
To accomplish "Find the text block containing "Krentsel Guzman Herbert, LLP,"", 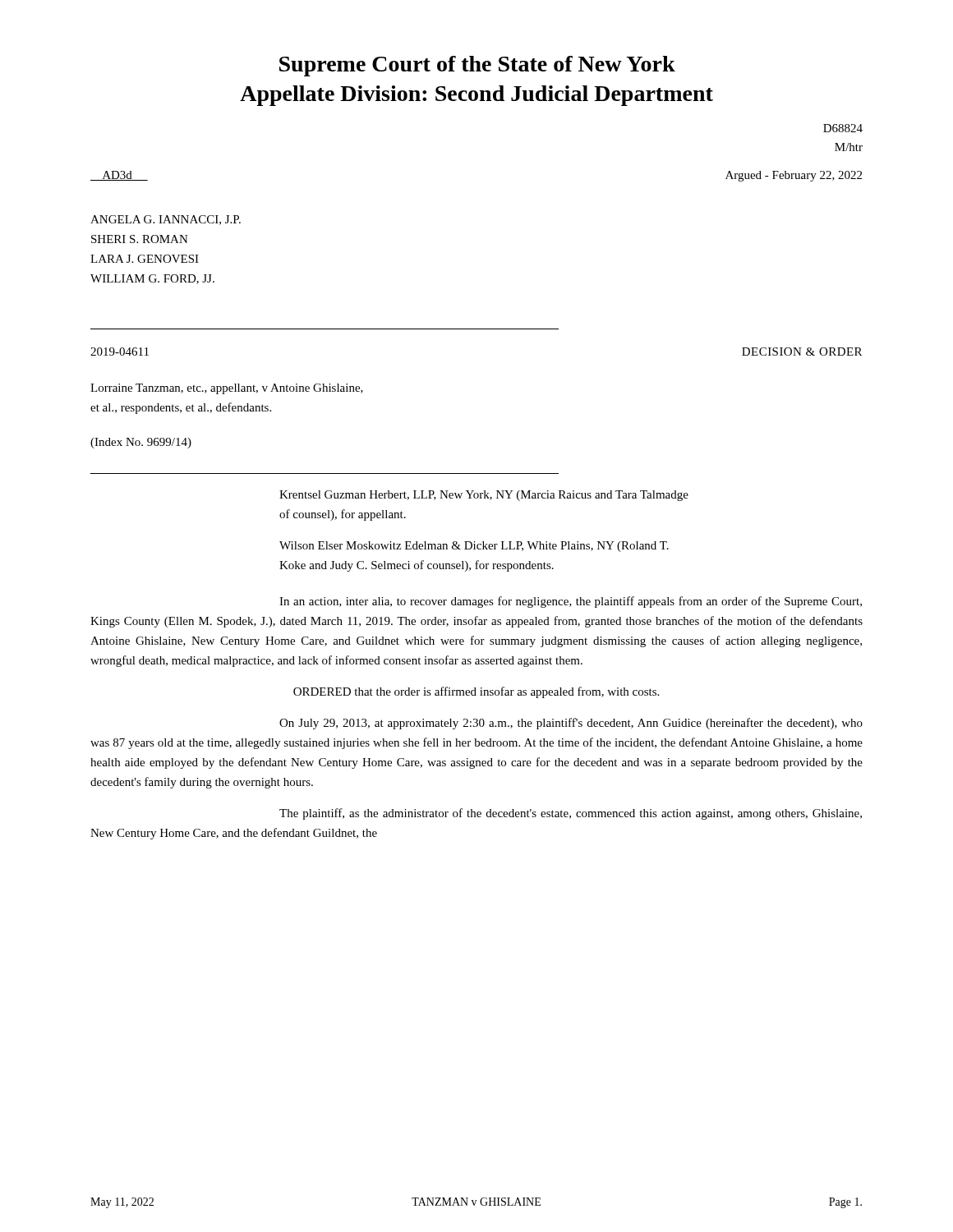I will point(571,530).
